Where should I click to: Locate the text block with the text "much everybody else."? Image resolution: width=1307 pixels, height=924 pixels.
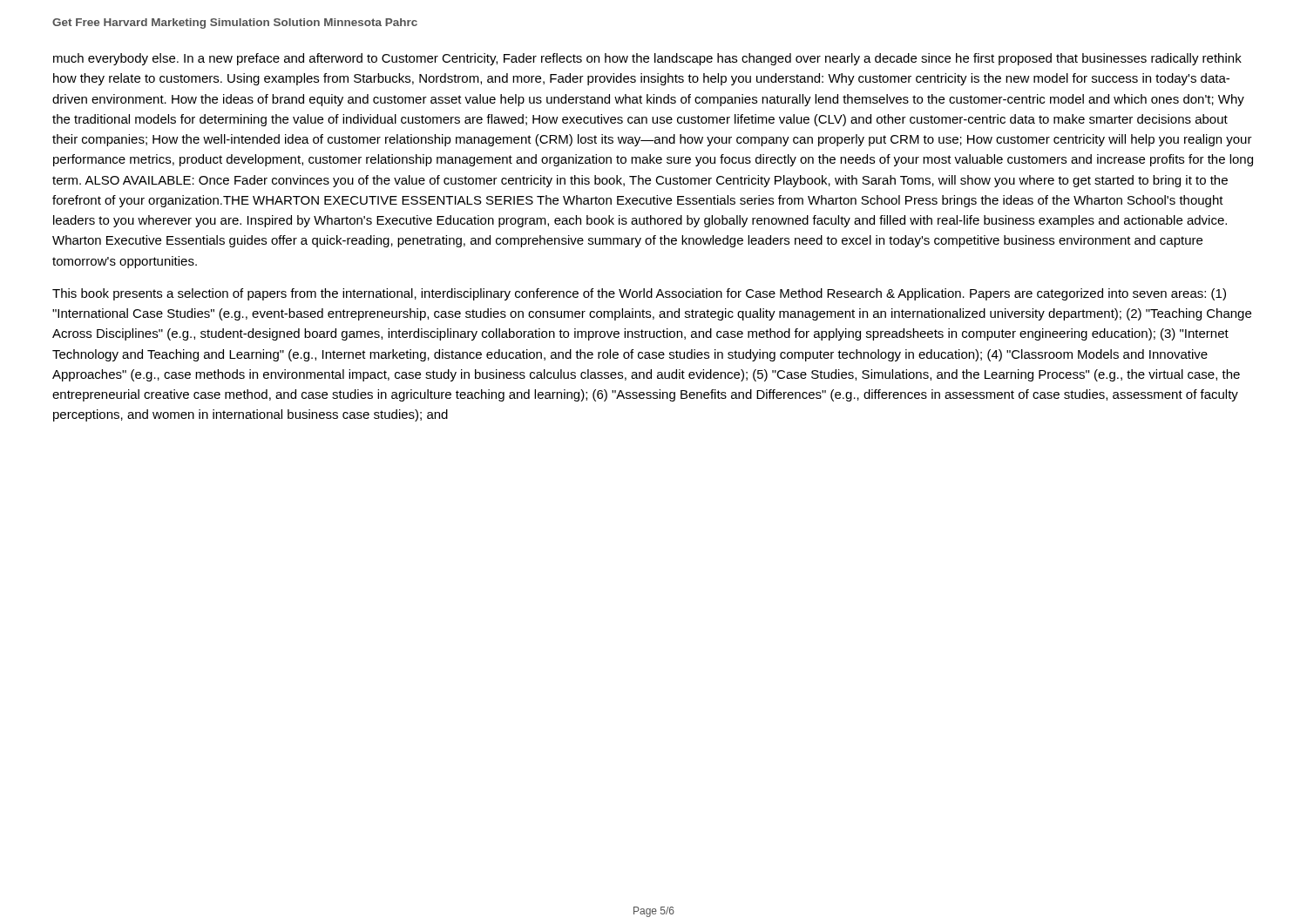(x=653, y=159)
